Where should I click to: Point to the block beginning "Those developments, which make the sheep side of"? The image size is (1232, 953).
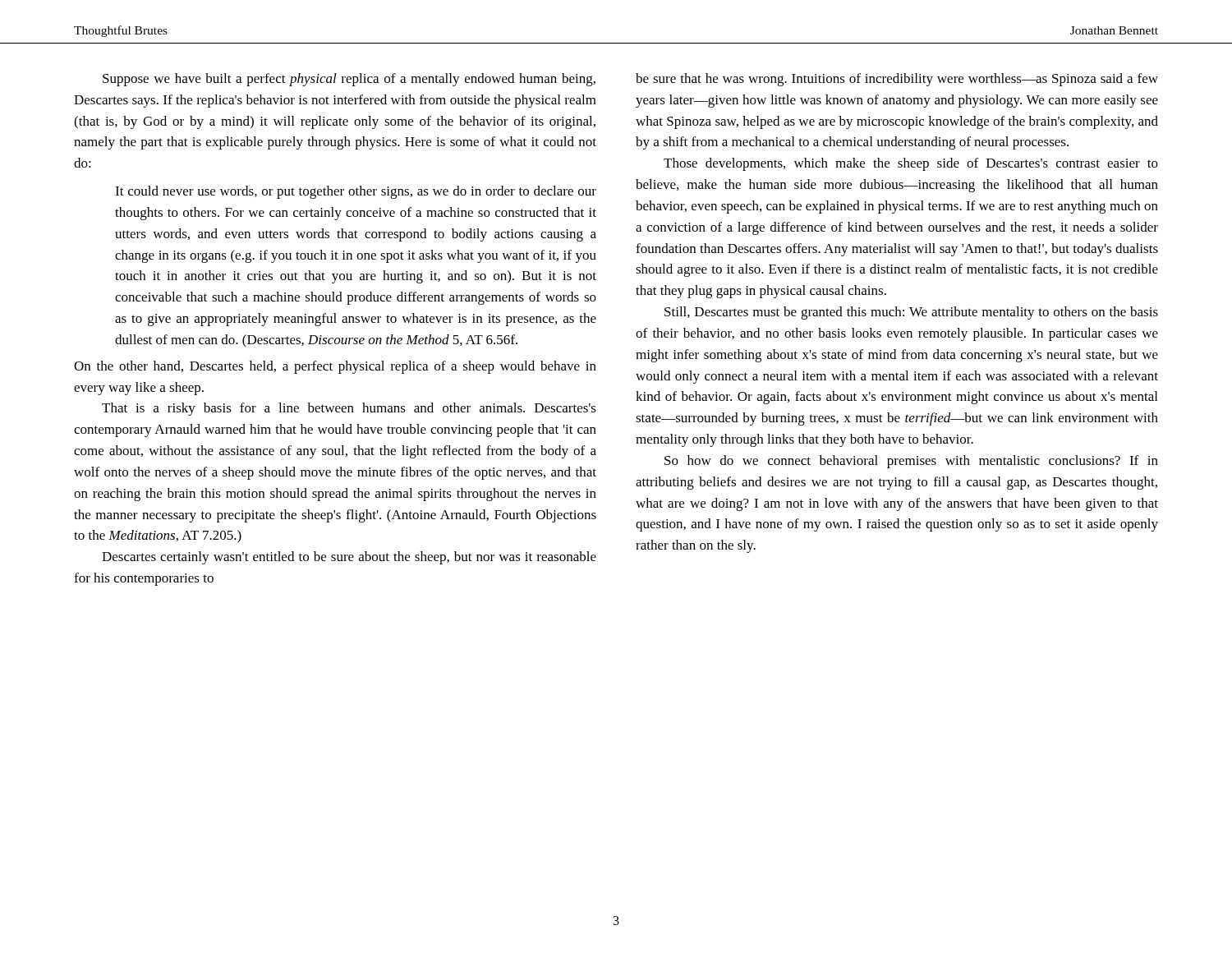tap(897, 227)
